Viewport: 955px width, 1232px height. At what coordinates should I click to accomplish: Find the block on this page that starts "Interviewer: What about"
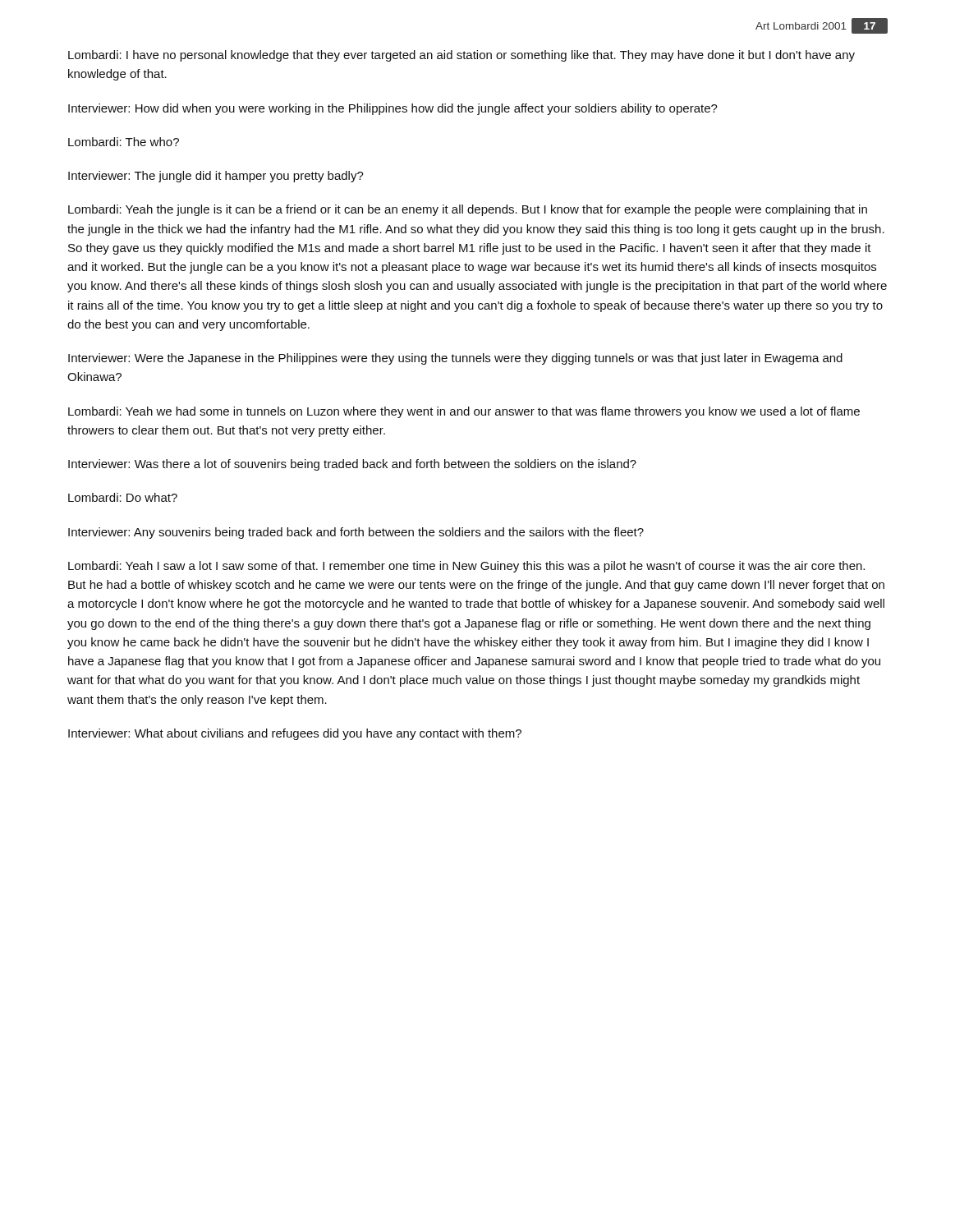pos(295,733)
